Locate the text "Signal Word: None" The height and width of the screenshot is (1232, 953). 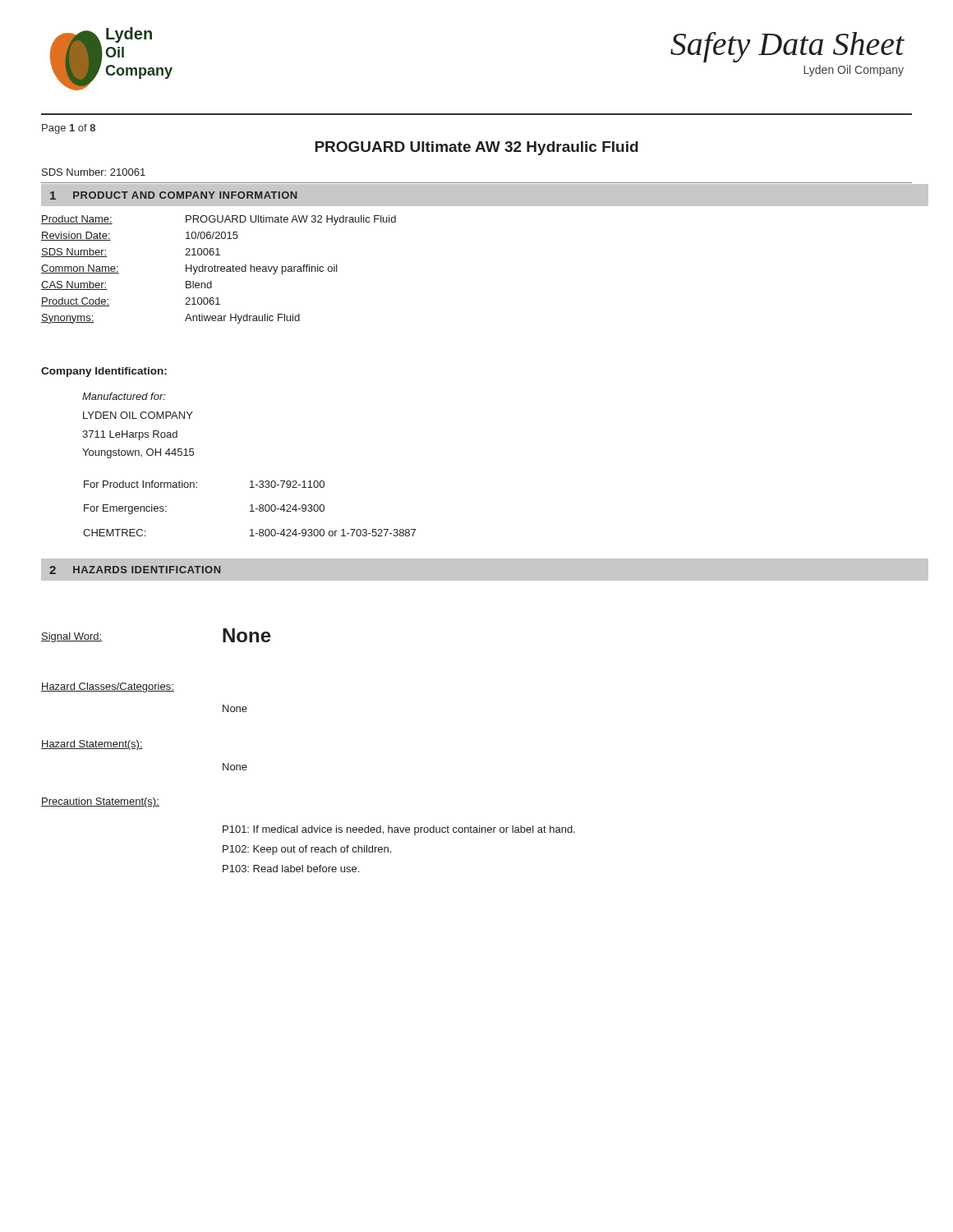(79, 635)
